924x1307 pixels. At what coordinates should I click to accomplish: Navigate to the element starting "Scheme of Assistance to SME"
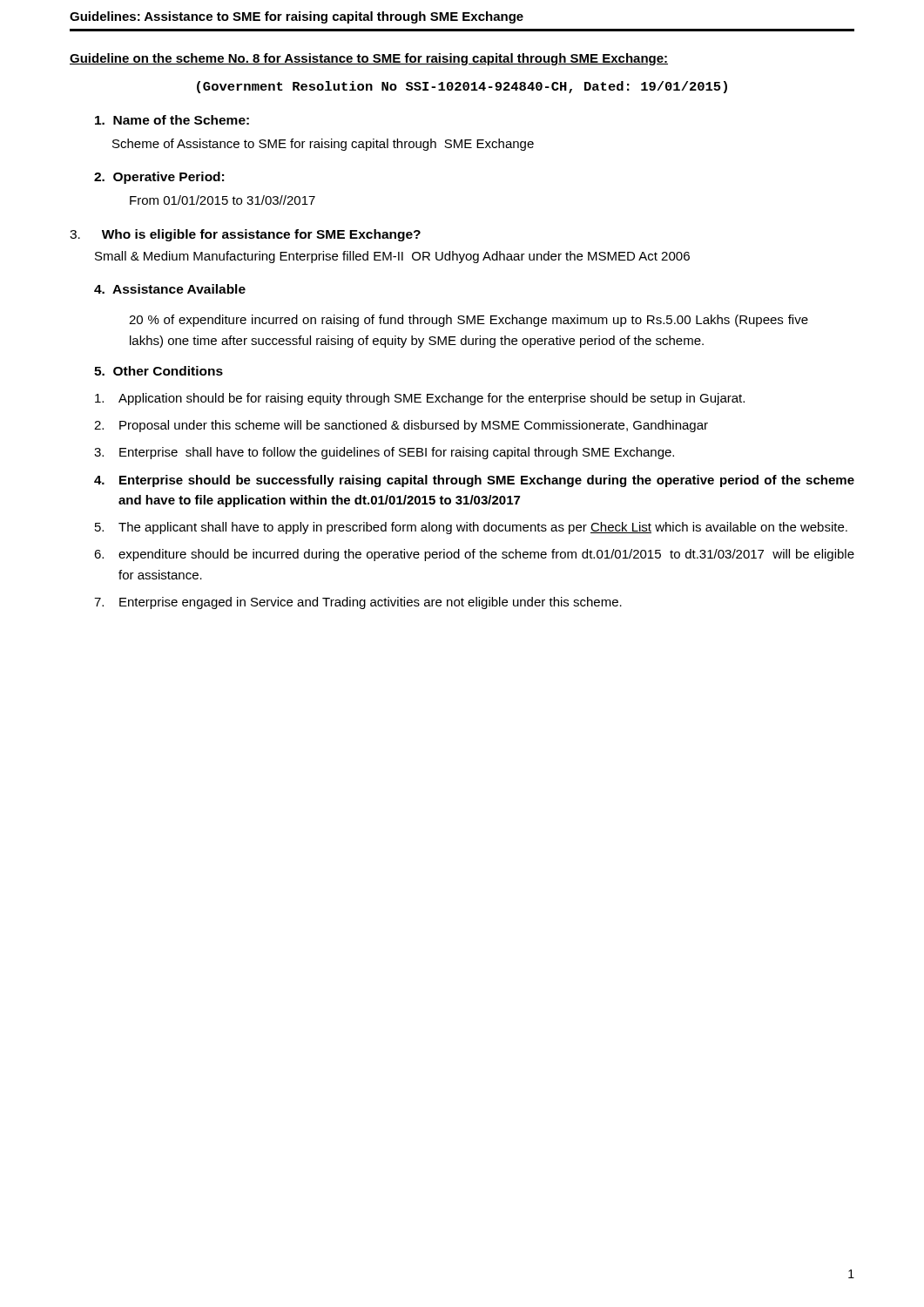click(483, 143)
